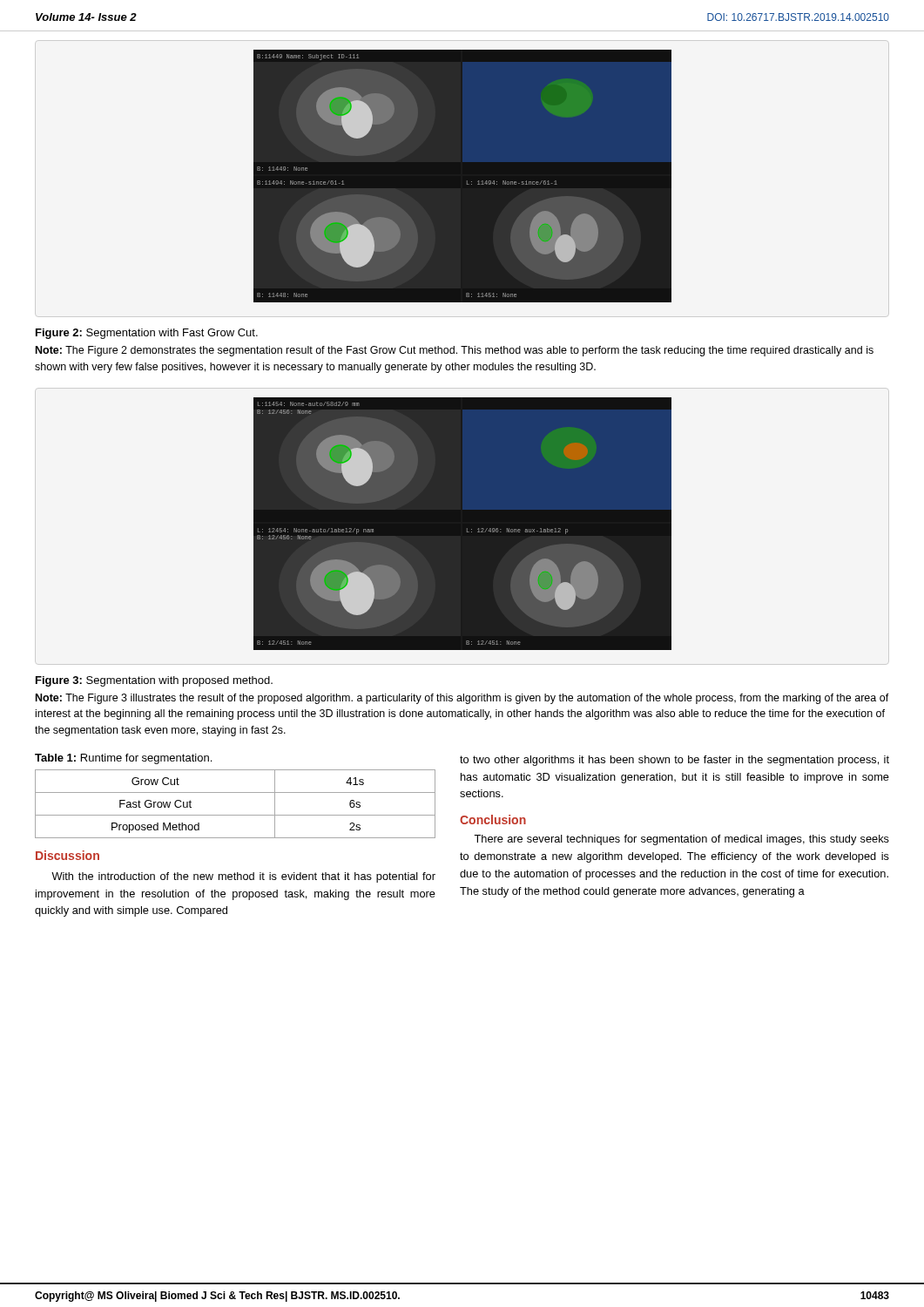Click the passage that begins "There are several"
924x1307 pixels.
click(674, 865)
